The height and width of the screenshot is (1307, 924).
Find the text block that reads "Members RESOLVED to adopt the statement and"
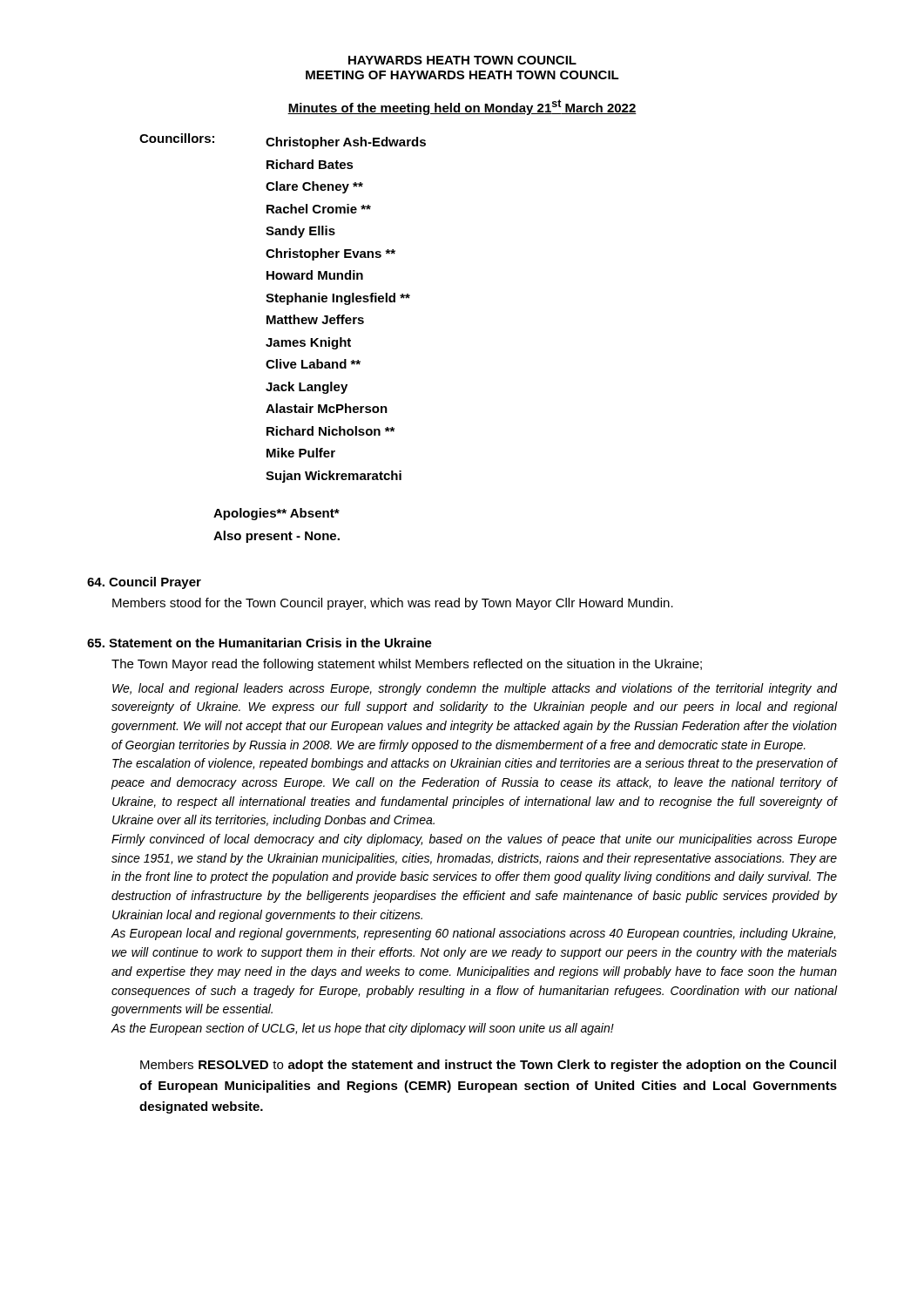click(x=488, y=1085)
